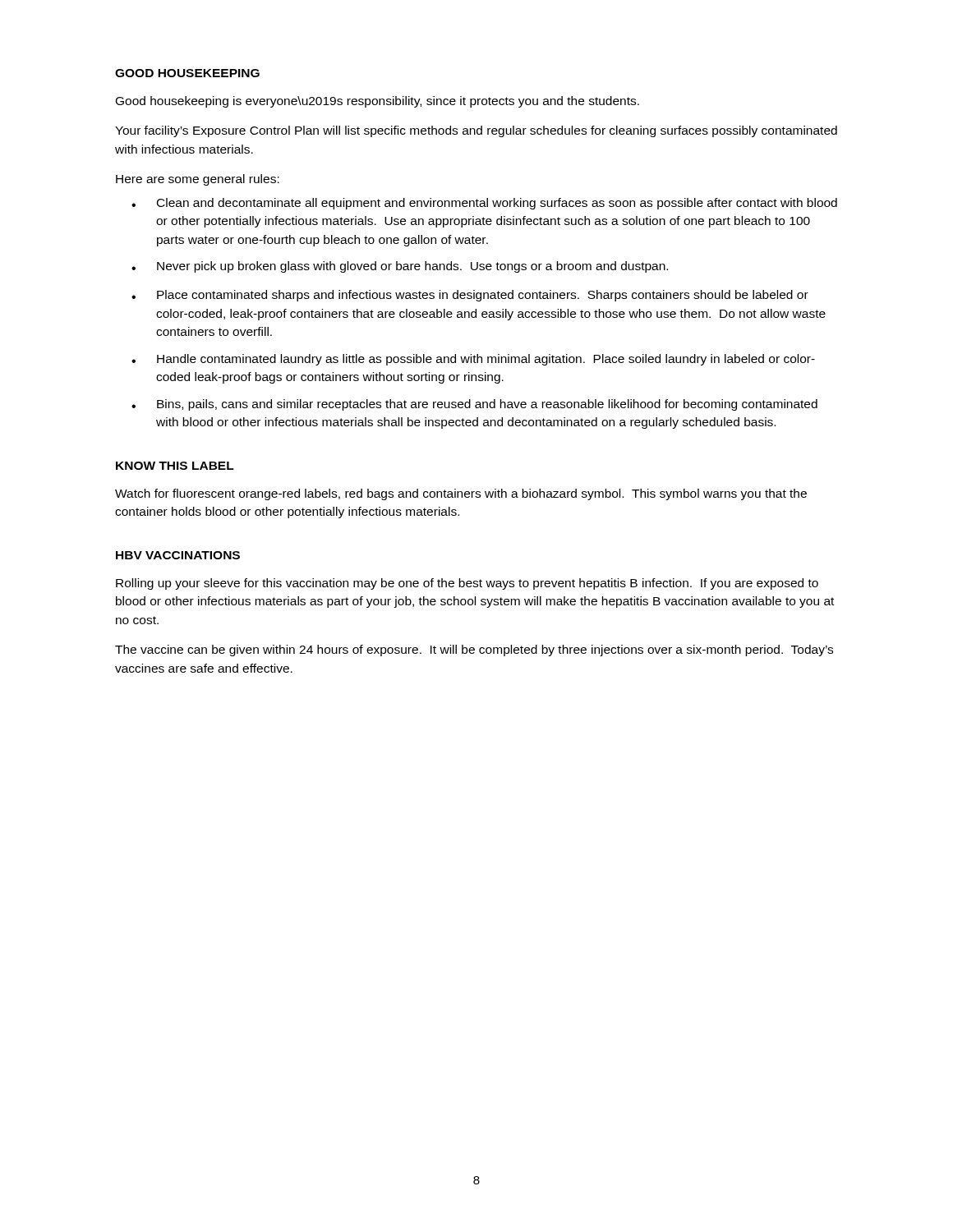The image size is (953, 1232).
Task: Navigate to the text block starting "• Never pick up"
Action: point(485,268)
